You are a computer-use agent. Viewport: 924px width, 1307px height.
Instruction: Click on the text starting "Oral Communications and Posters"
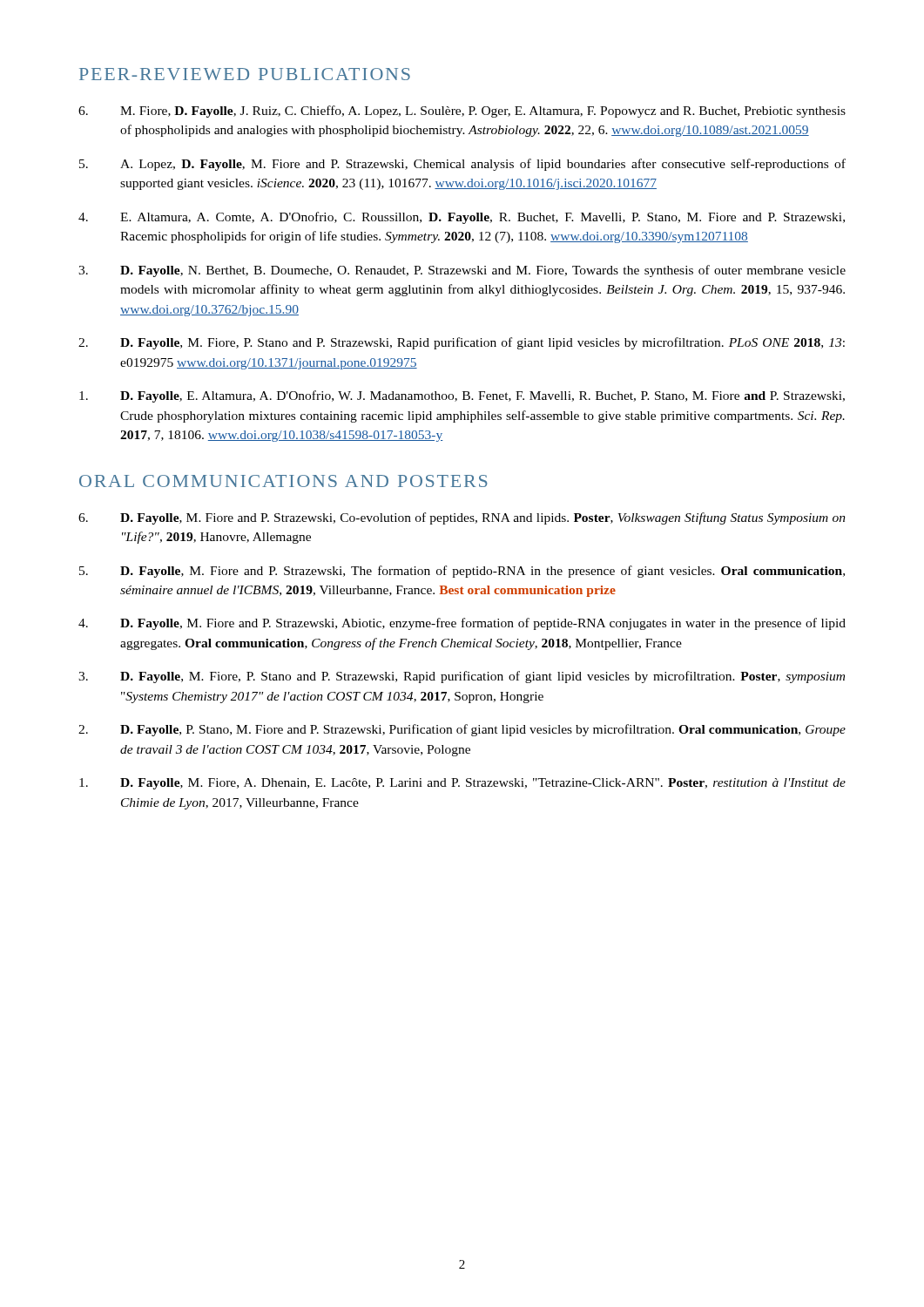click(284, 480)
